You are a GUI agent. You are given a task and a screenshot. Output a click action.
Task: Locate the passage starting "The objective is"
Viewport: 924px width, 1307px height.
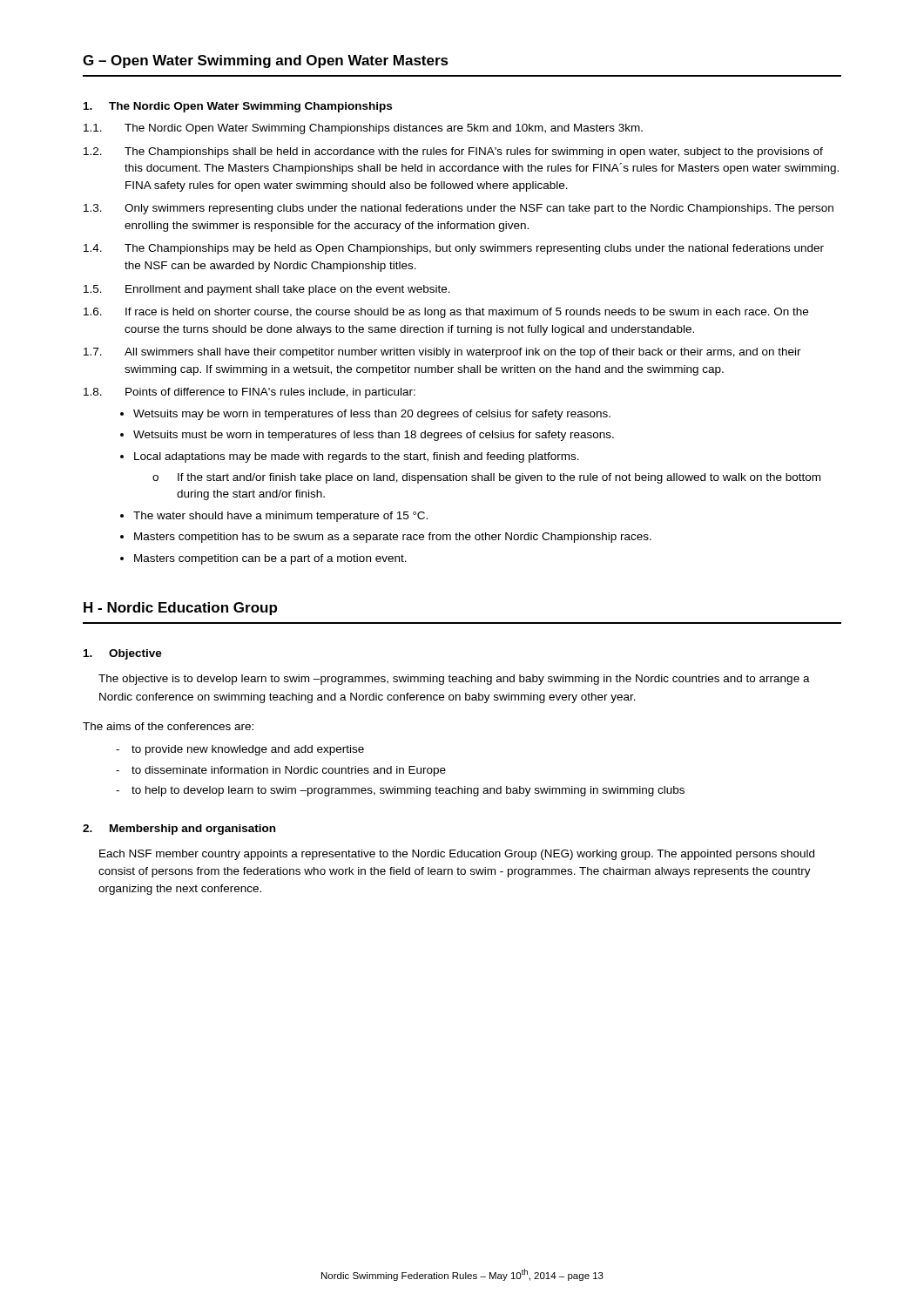(x=454, y=687)
